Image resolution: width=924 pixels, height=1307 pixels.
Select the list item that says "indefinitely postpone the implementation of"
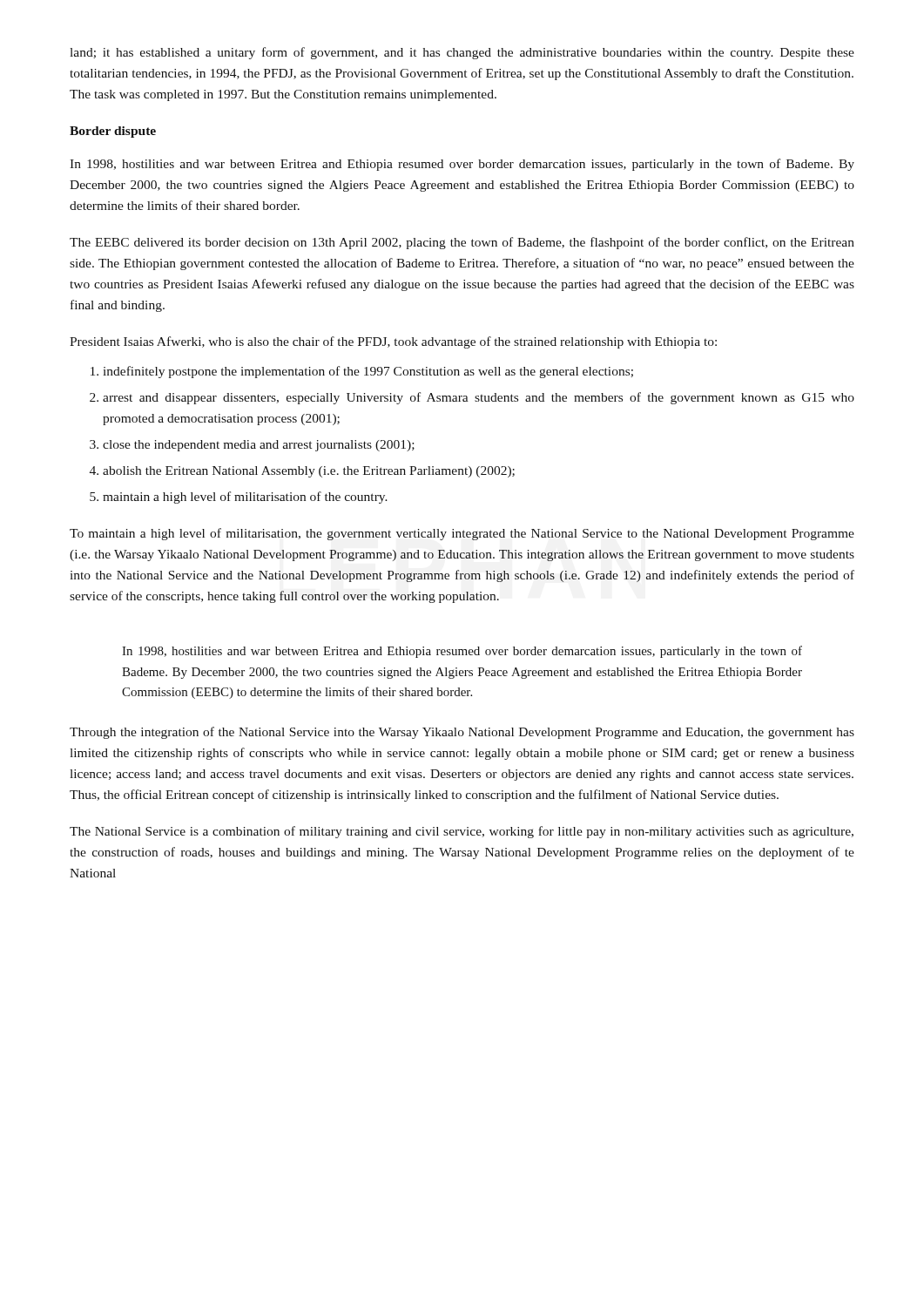[368, 371]
